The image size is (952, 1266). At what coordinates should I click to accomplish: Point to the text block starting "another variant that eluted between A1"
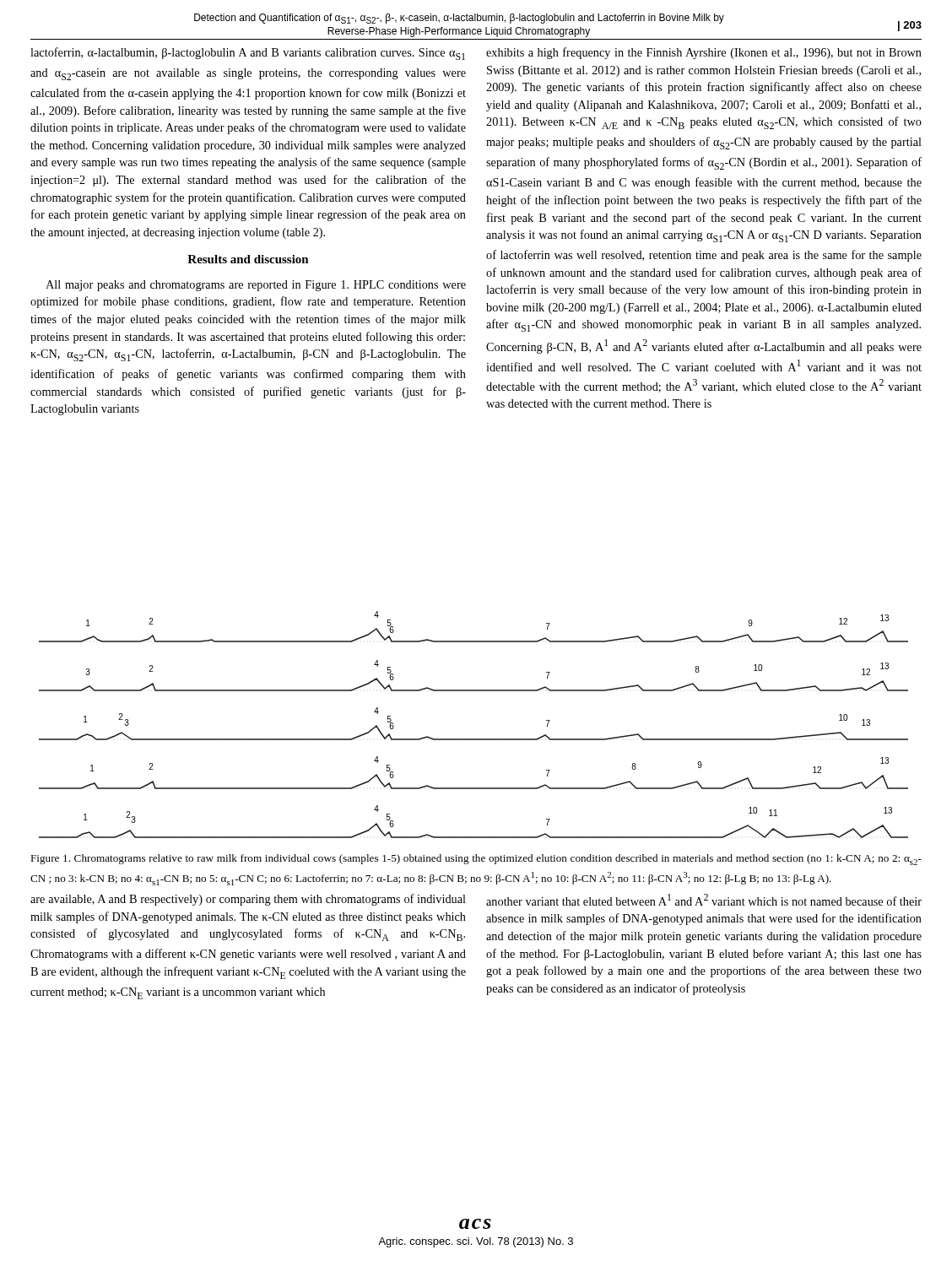tap(704, 943)
